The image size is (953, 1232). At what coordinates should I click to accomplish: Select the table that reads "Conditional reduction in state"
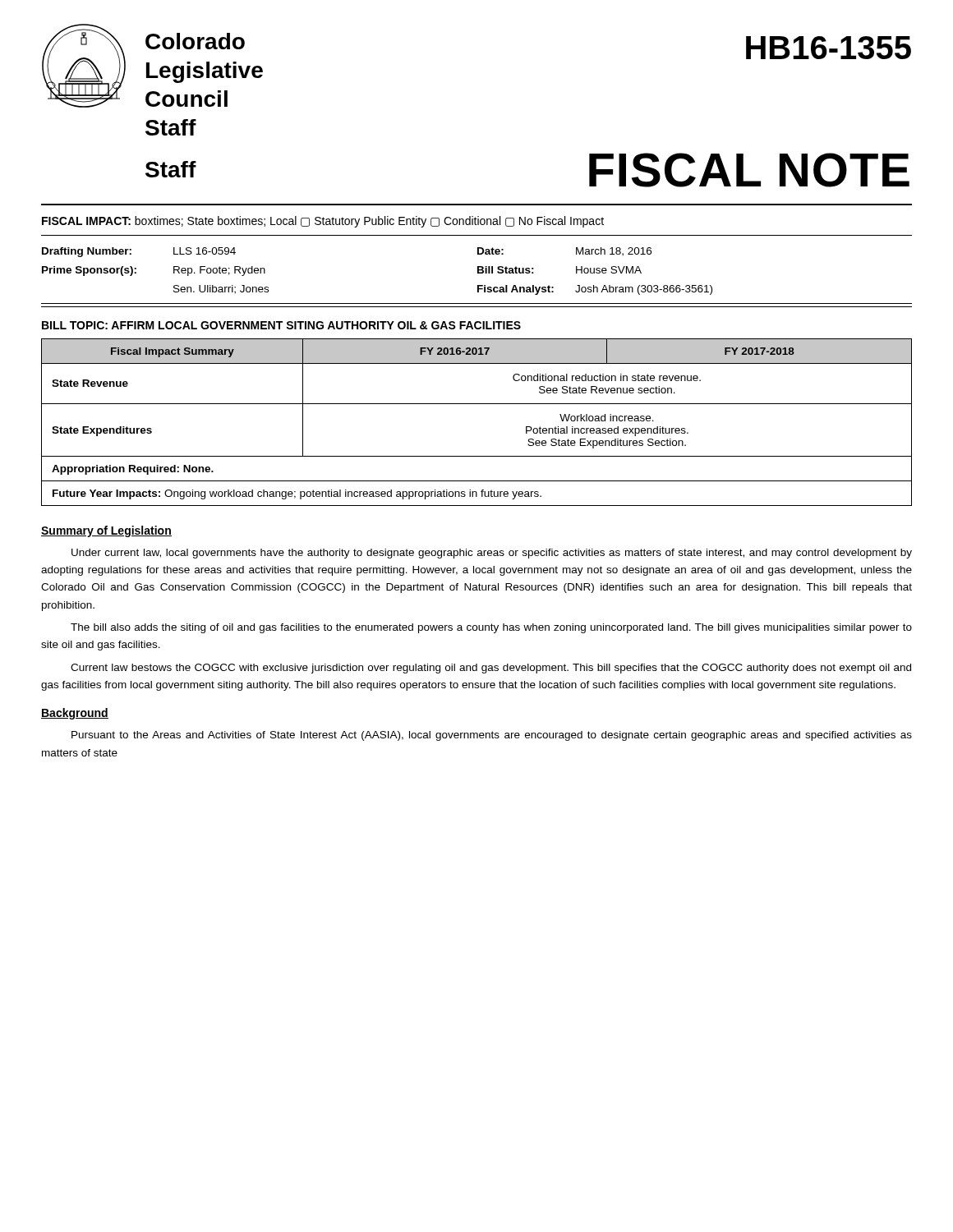[476, 422]
